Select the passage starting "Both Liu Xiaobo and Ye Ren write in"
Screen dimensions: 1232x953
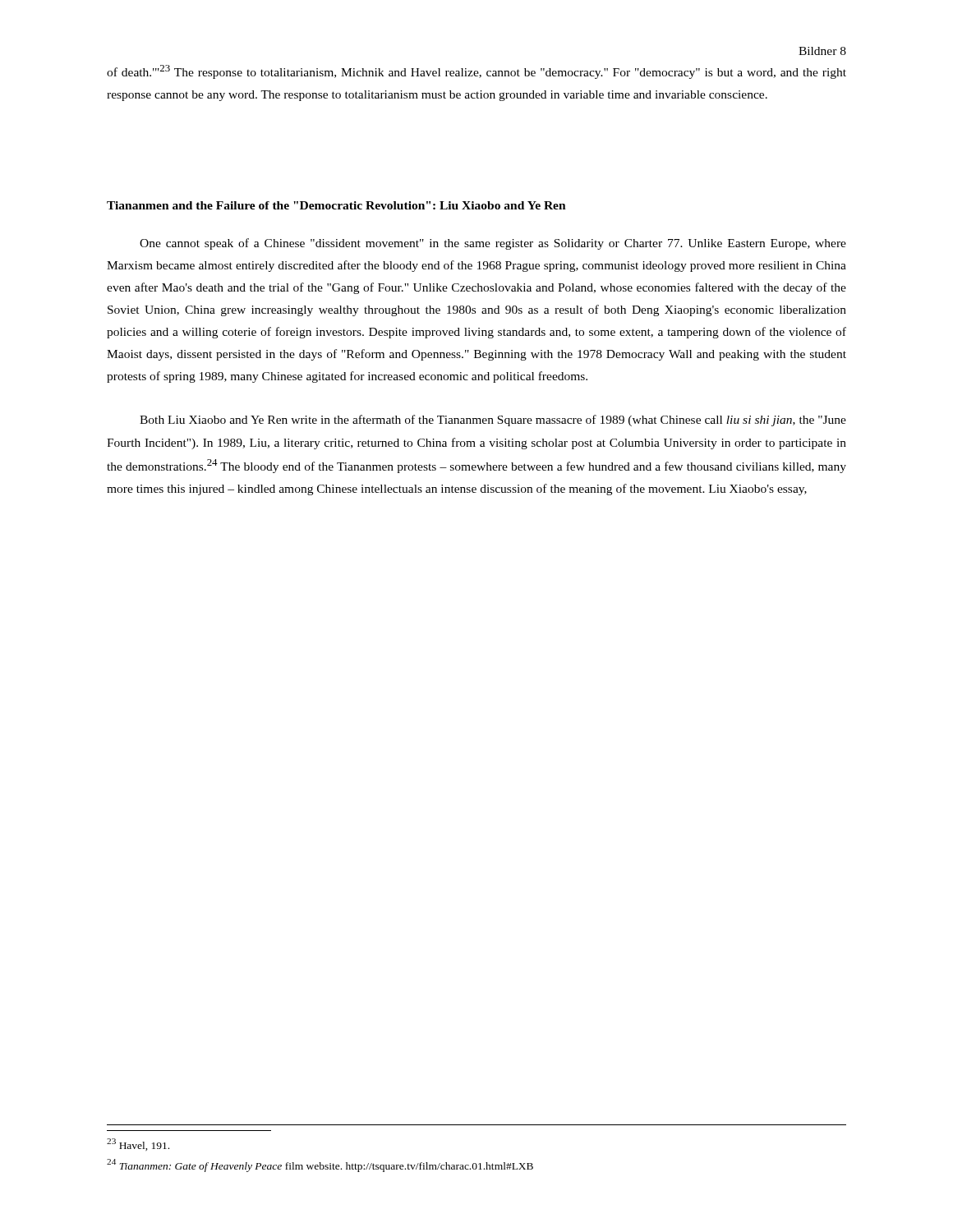point(476,454)
